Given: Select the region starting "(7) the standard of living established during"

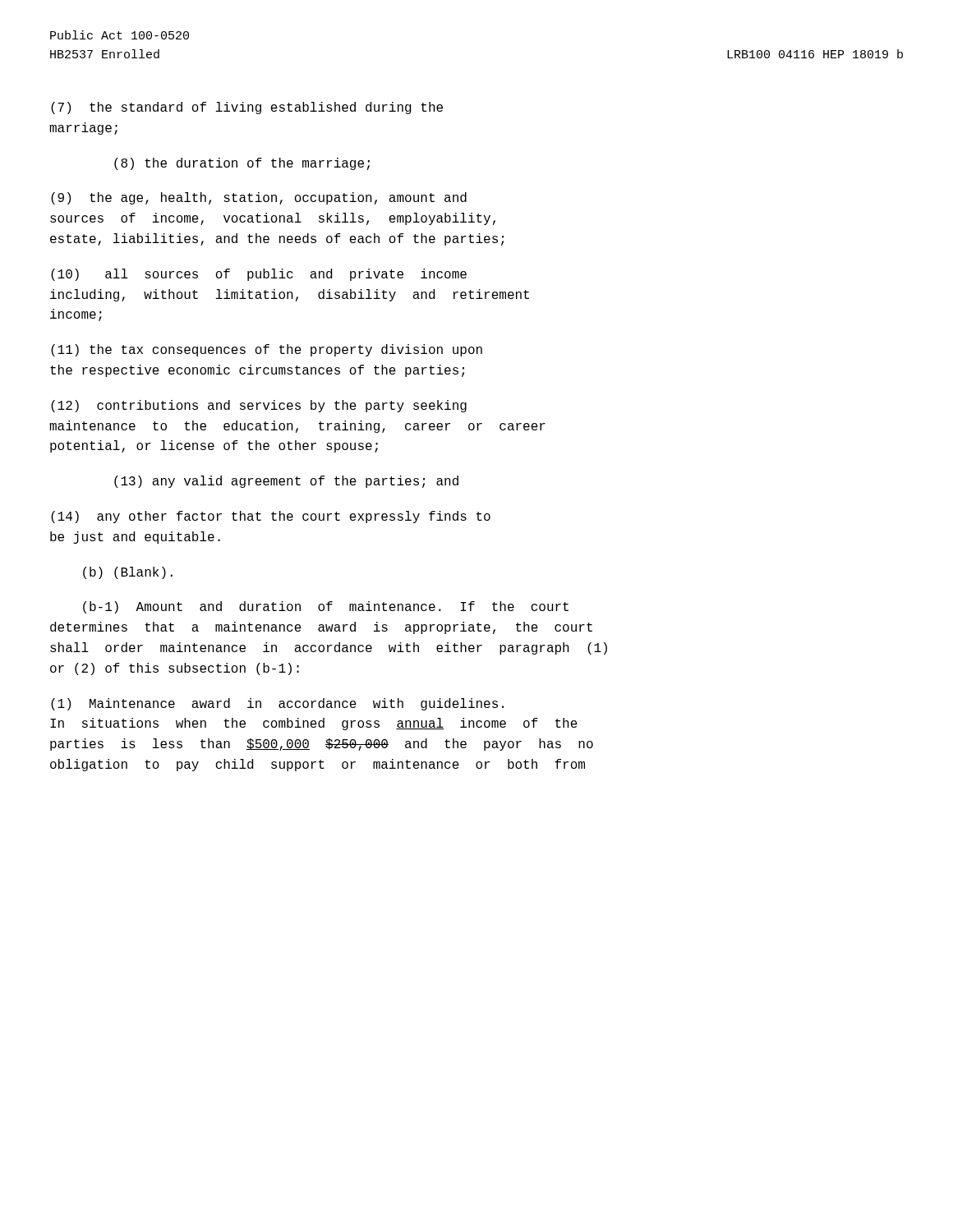Looking at the screenshot, I should coord(247,108).
